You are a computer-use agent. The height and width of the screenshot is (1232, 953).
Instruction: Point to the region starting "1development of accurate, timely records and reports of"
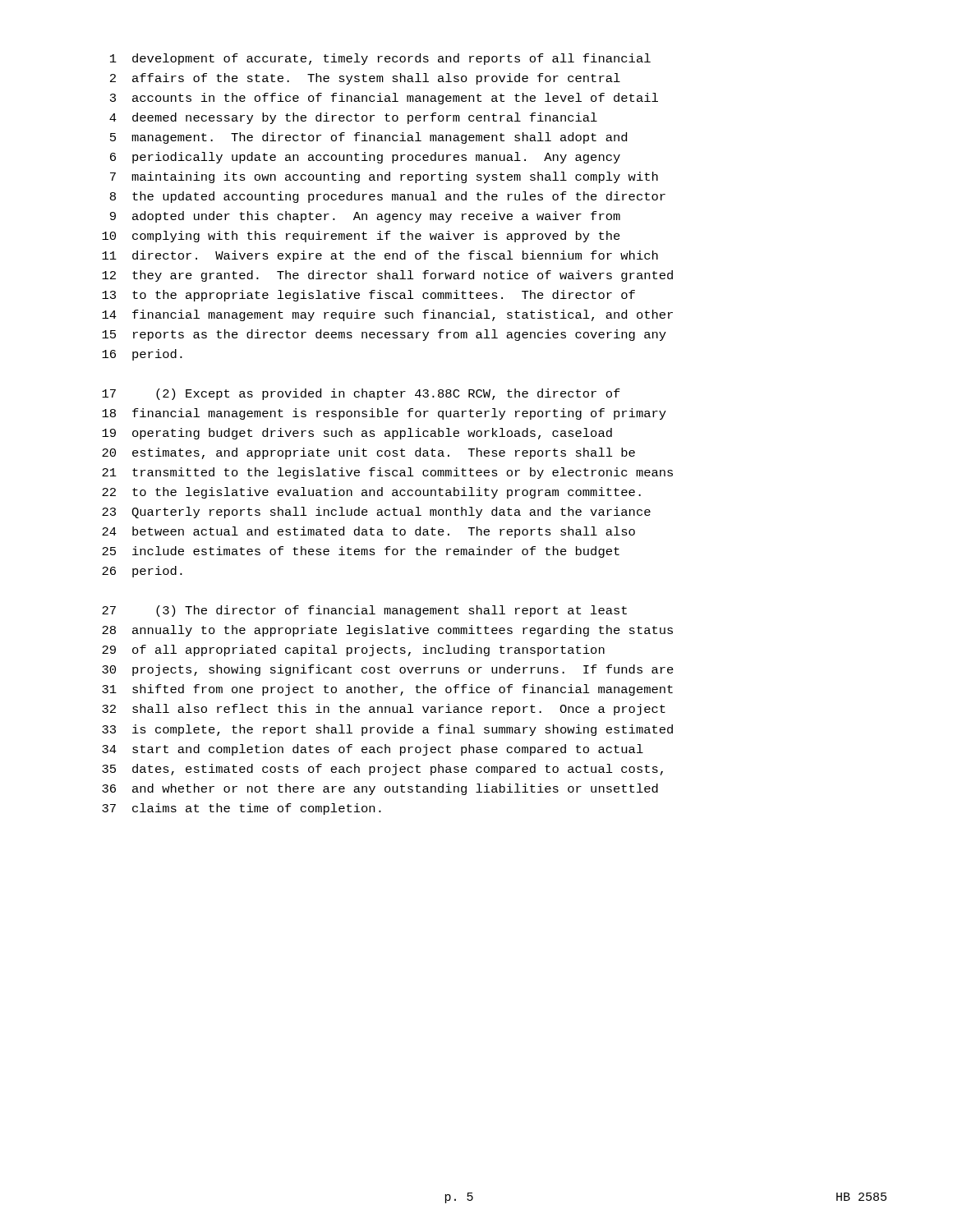[485, 434]
